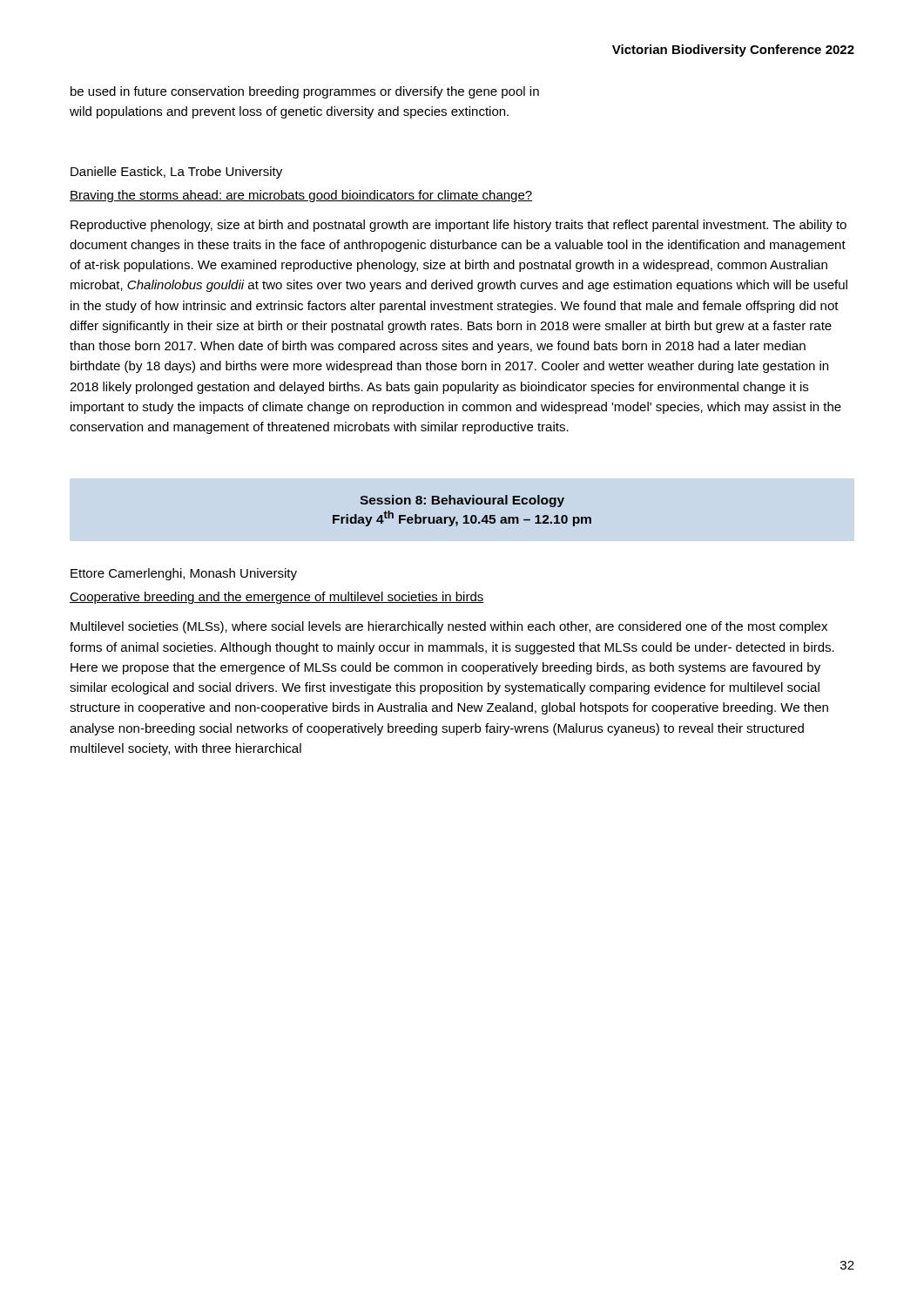The image size is (924, 1307).
Task: Select the block starting "Danielle Eastick, La Trobe University"
Action: pyautogui.click(x=176, y=171)
